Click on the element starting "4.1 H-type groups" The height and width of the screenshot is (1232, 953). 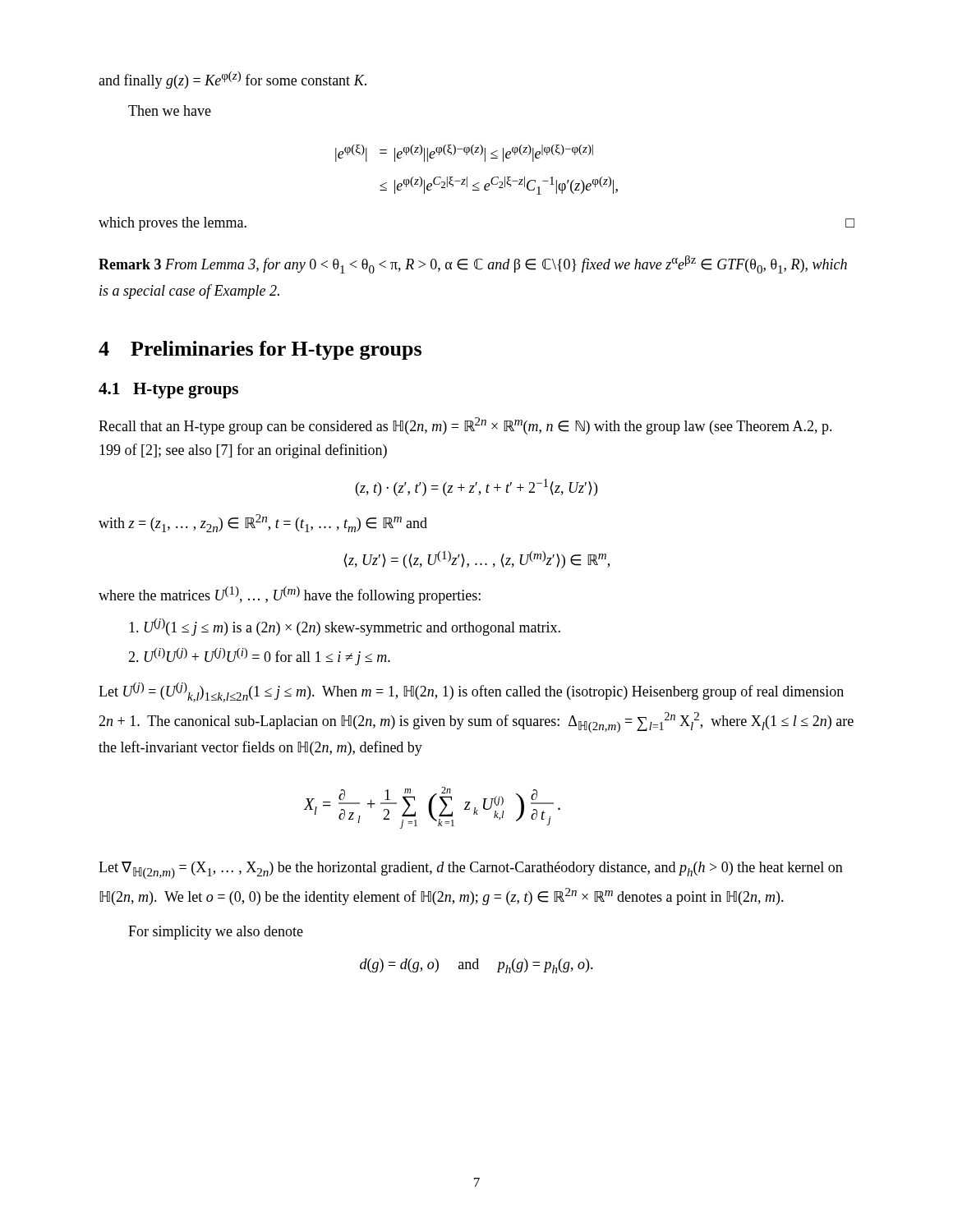click(169, 388)
